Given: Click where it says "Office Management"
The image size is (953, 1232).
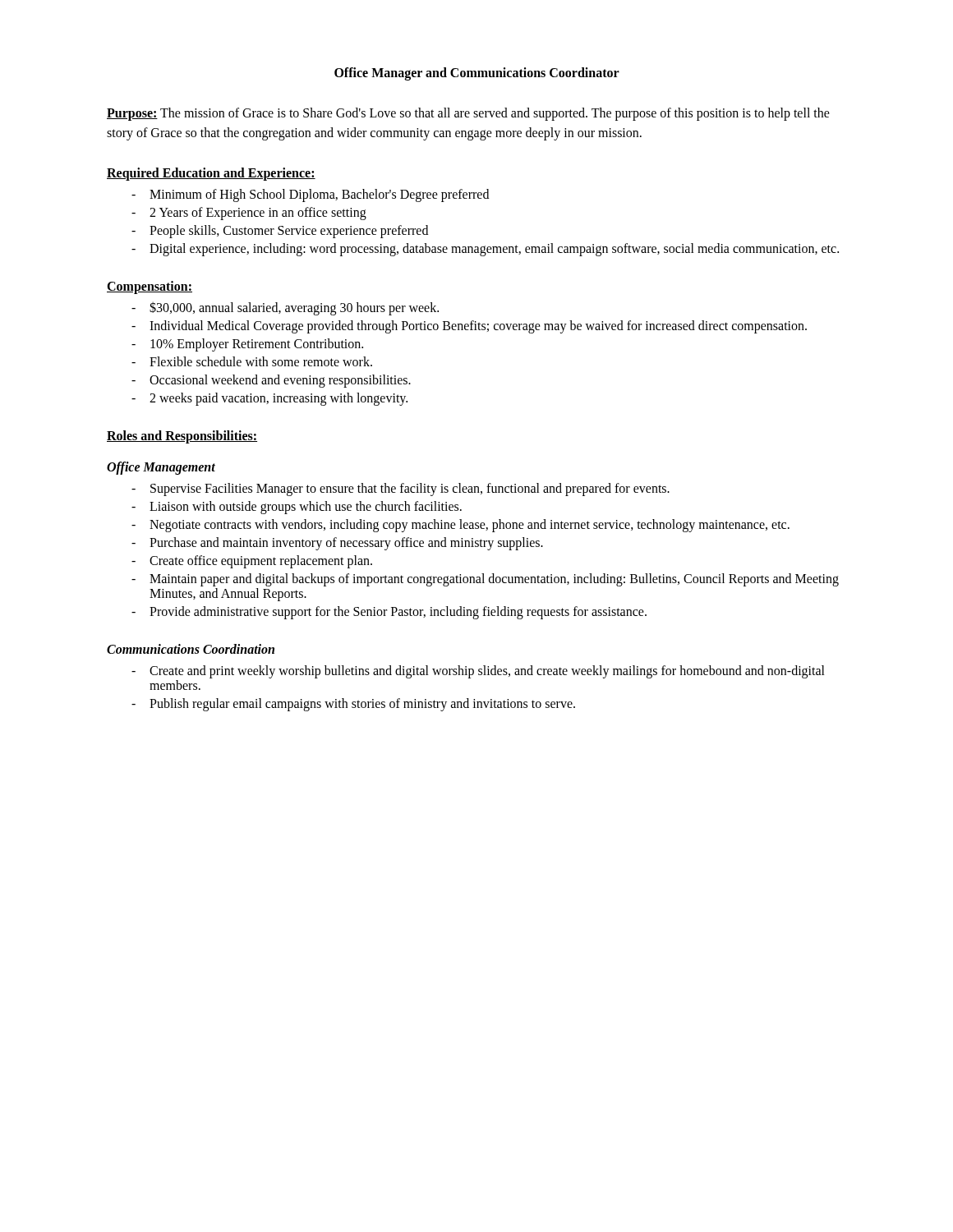Looking at the screenshot, I should click(161, 467).
